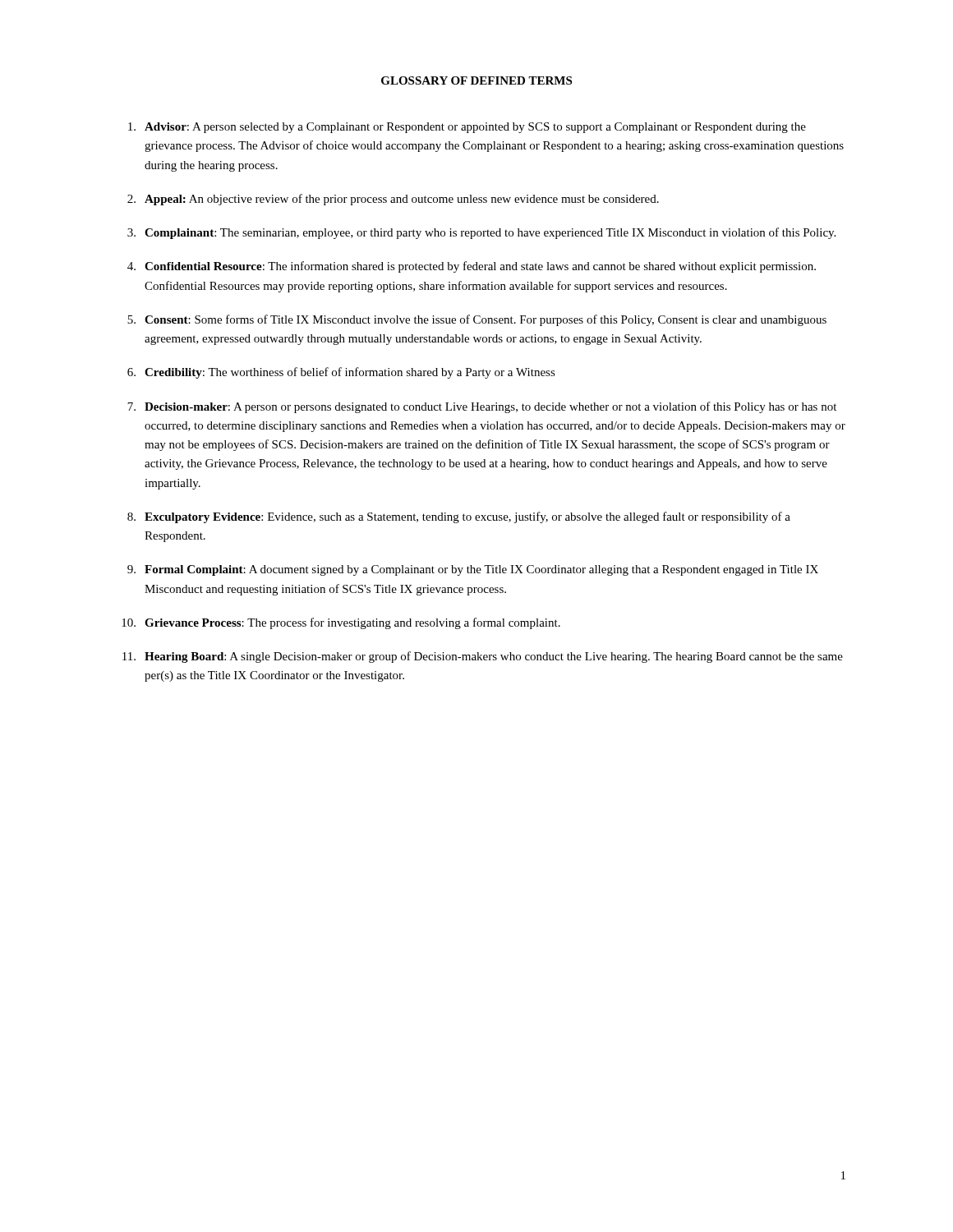Viewport: 953px width, 1232px height.
Task: Locate the region starting "5. Consent: Some forms of"
Action: [476, 329]
